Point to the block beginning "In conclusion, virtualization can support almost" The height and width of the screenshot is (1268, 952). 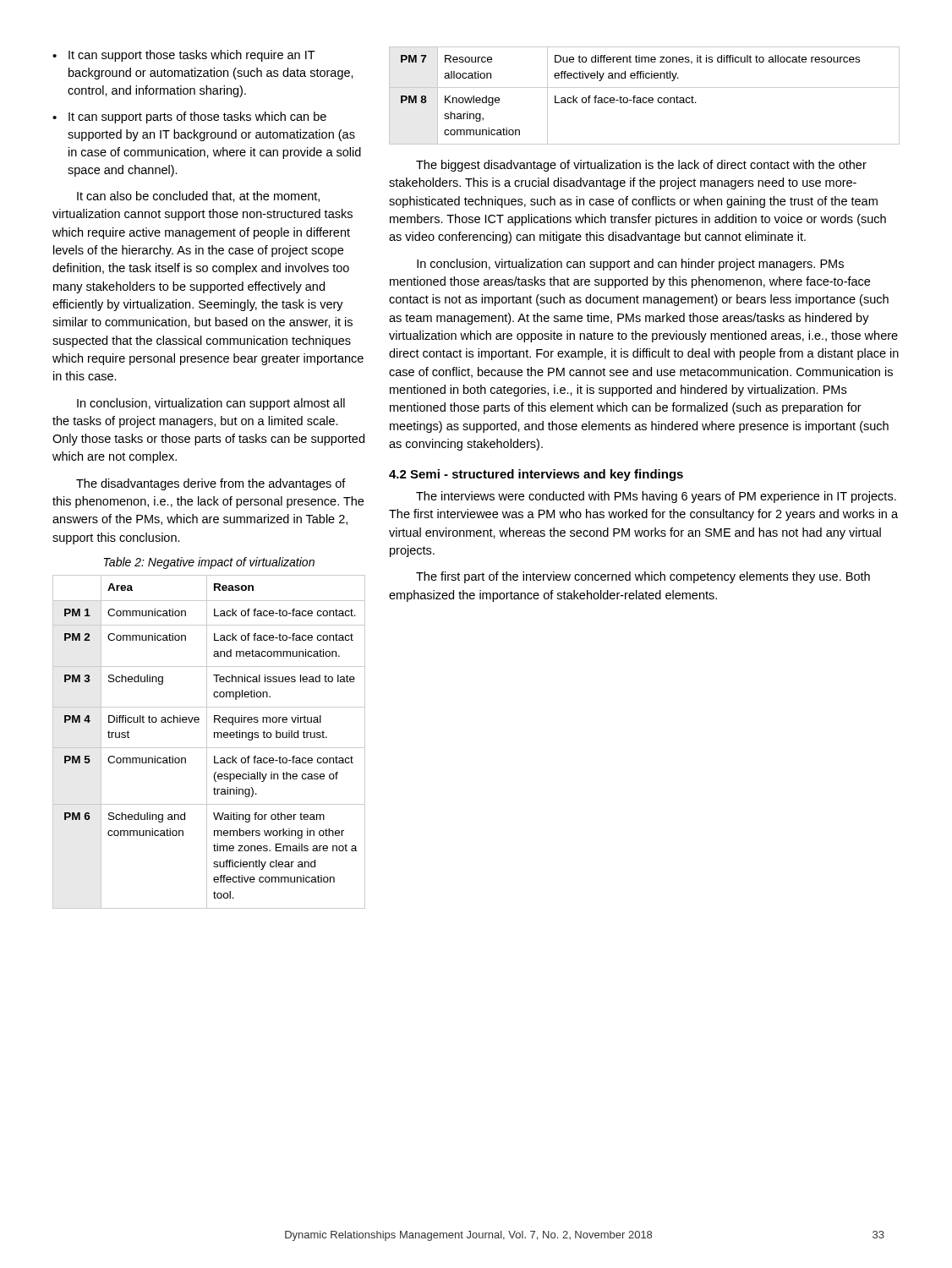pos(209,430)
